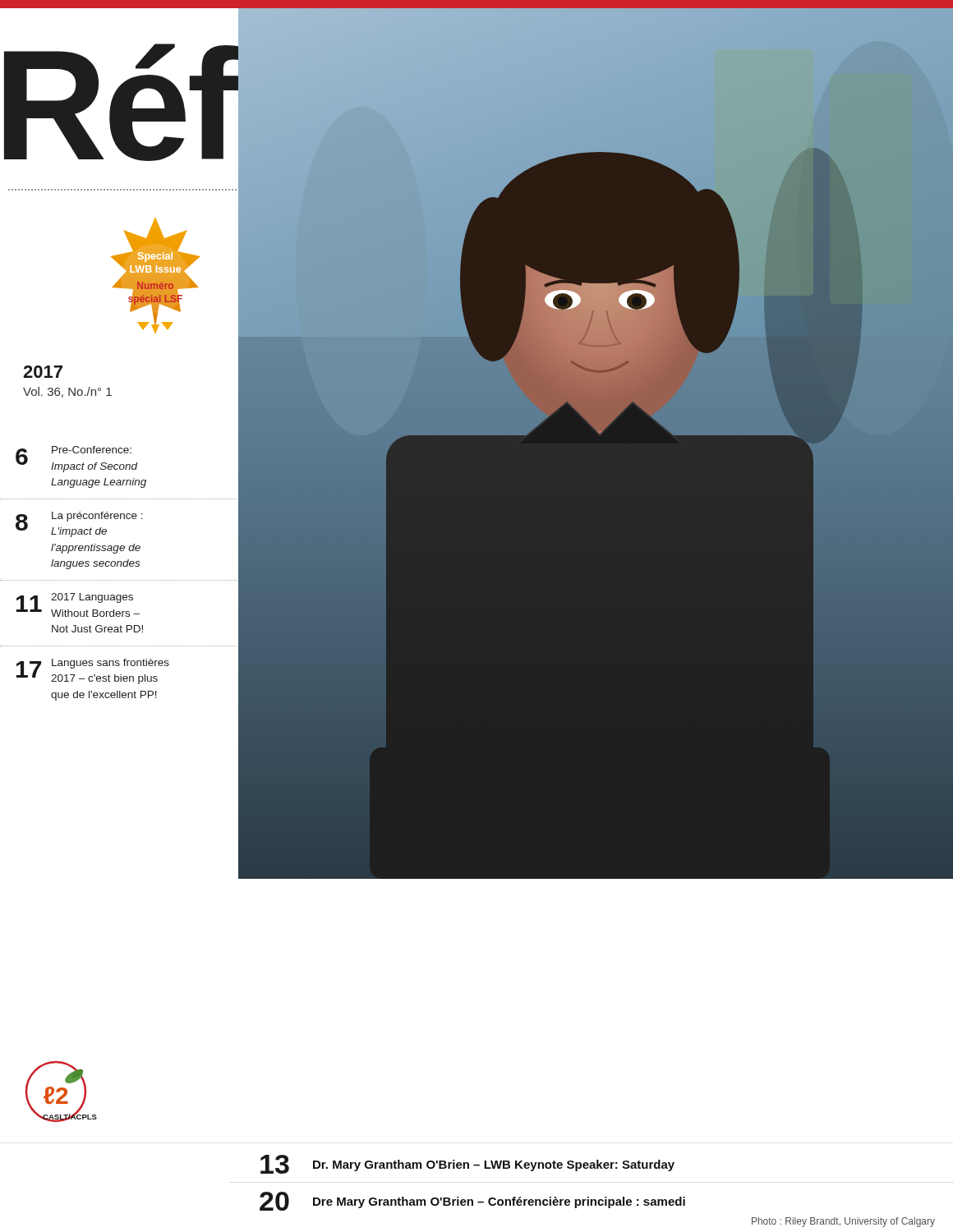Image resolution: width=953 pixels, height=1232 pixels.
Task: Select the photo
Action: [x=596, y=444]
